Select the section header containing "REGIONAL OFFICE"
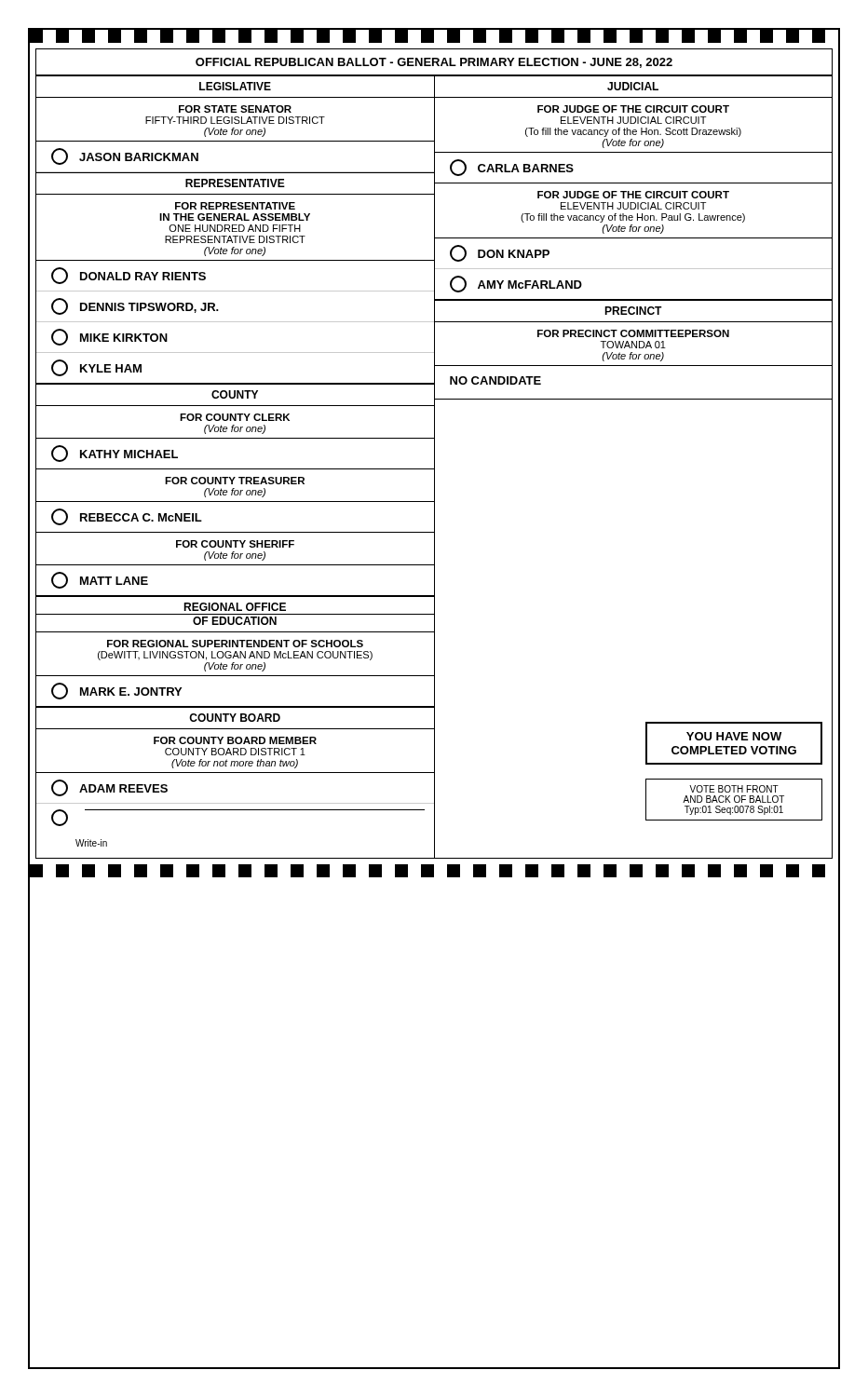Screen dimensions: 1397x868 click(235, 607)
